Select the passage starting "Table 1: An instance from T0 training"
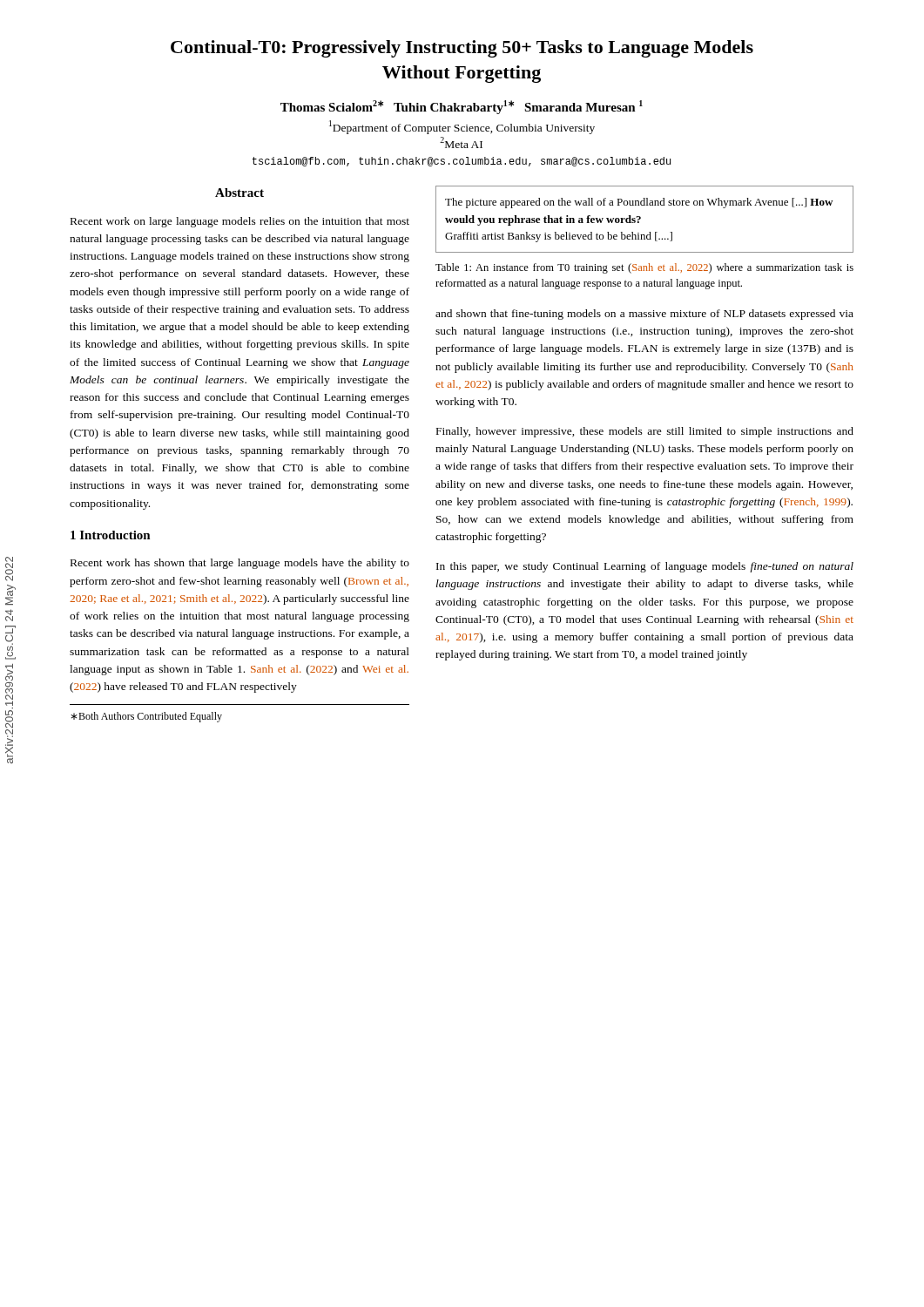 (644, 275)
